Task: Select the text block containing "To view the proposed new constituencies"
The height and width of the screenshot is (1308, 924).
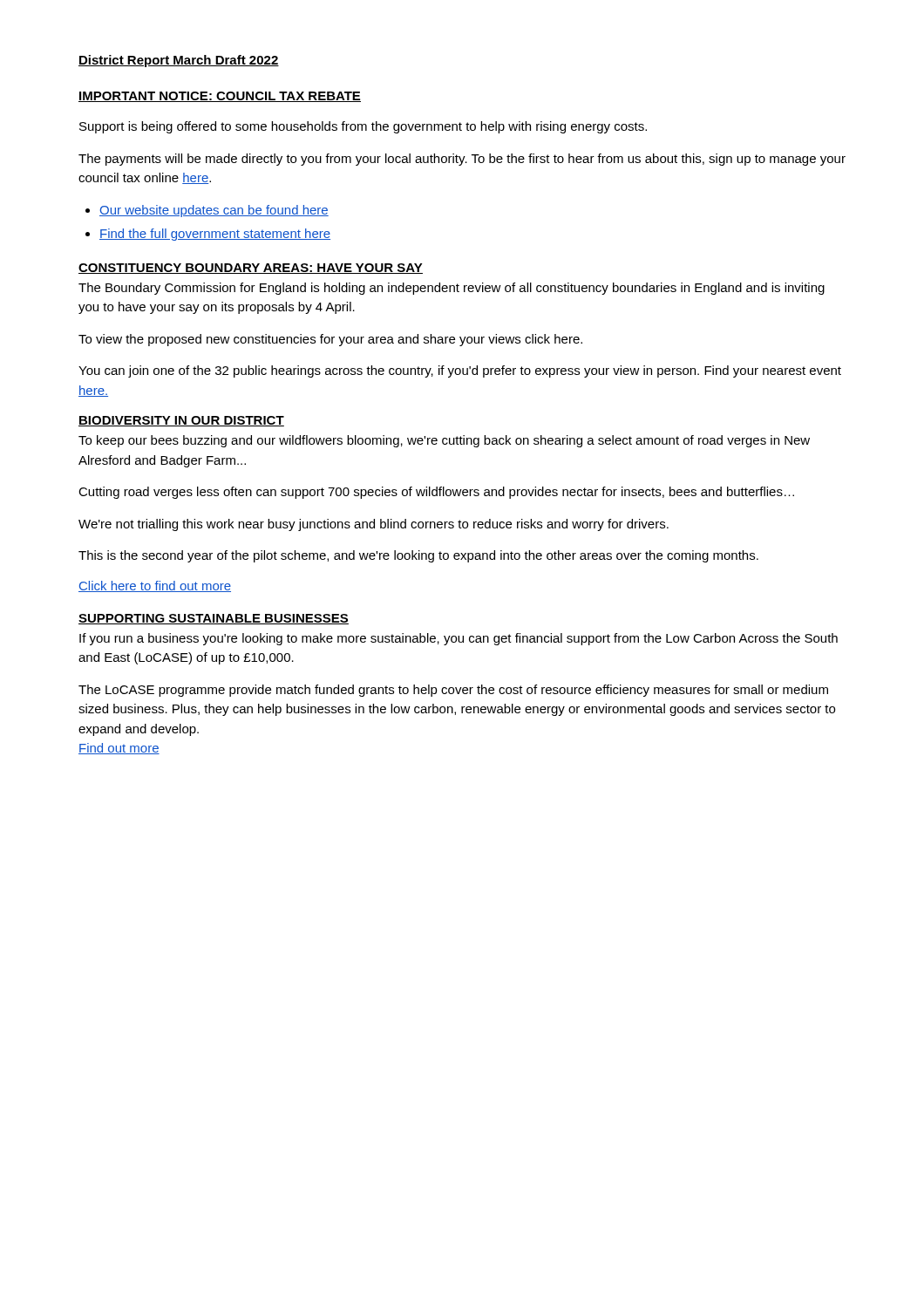Action: [x=462, y=339]
